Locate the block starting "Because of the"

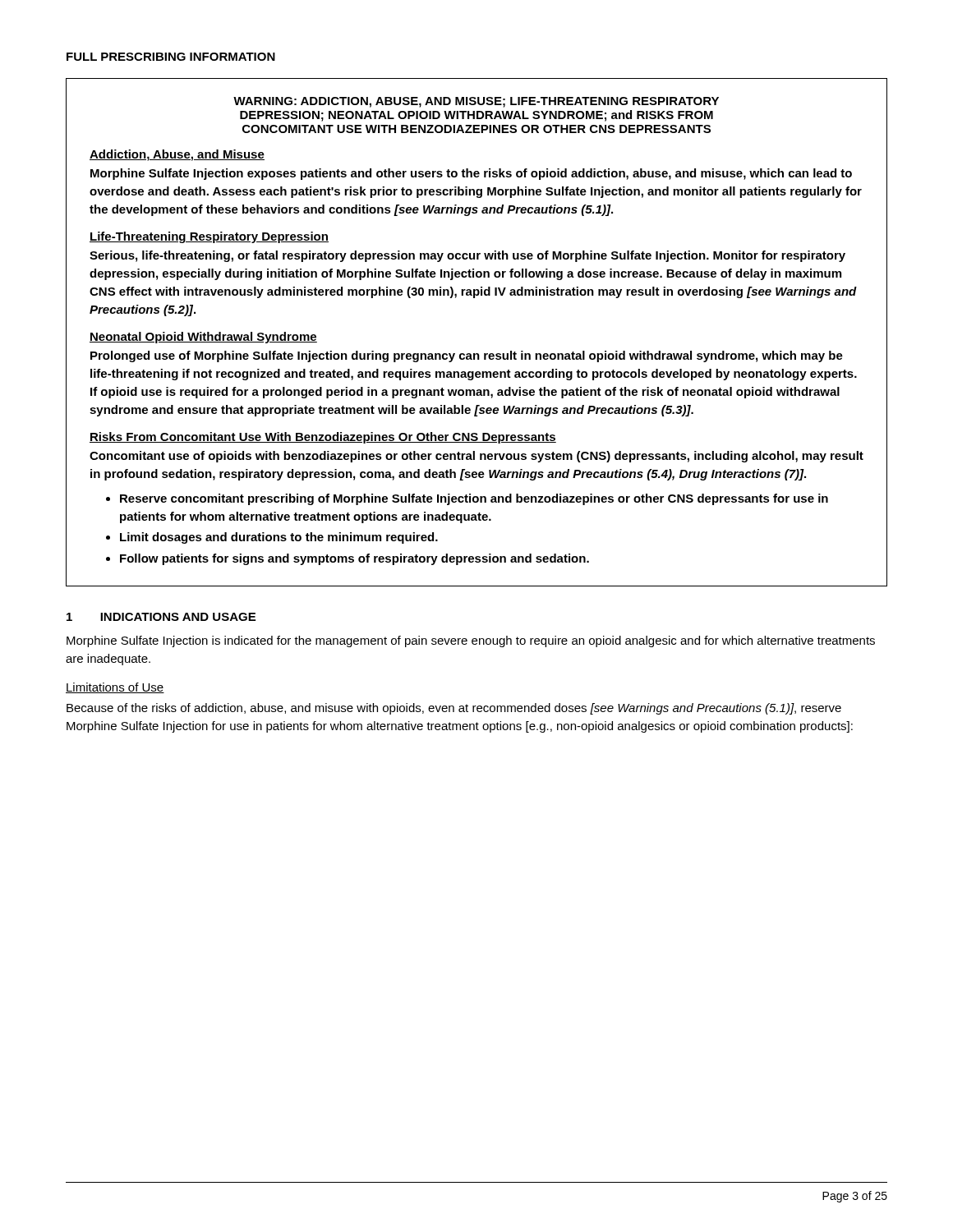[x=460, y=717]
